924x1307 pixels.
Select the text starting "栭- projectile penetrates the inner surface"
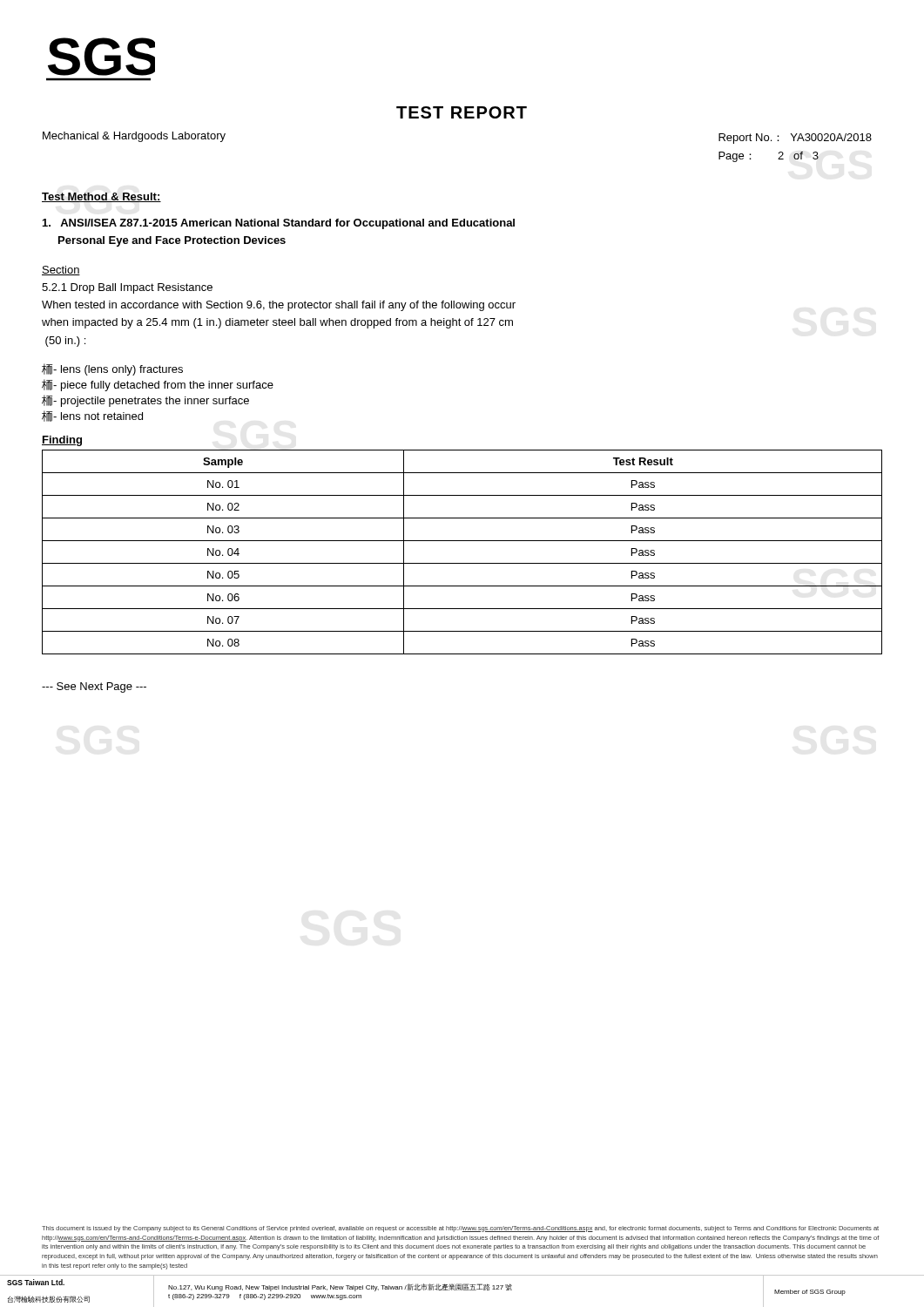tap(146, 400)
